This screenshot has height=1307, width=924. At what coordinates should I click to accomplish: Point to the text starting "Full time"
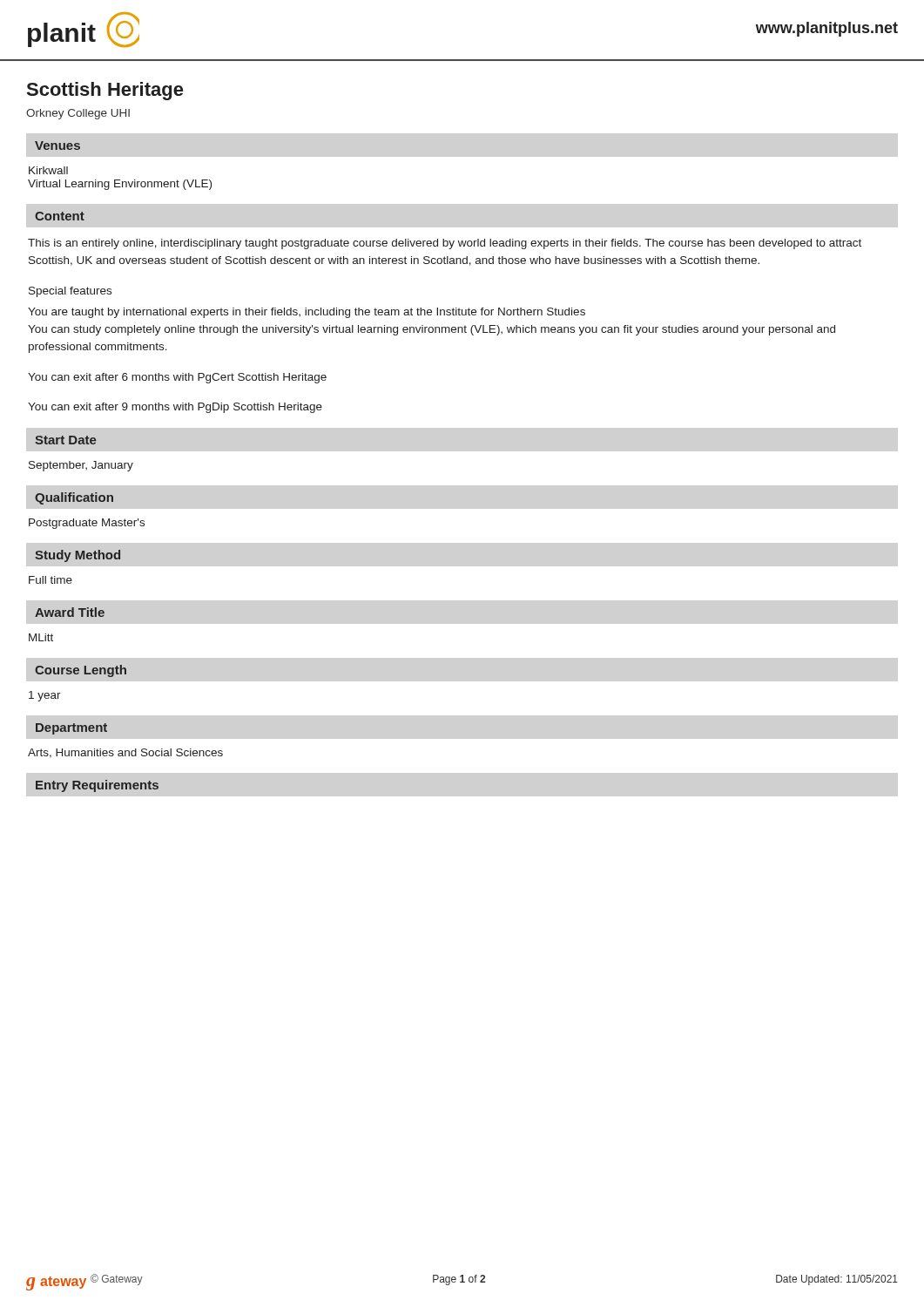click(50, 580)
